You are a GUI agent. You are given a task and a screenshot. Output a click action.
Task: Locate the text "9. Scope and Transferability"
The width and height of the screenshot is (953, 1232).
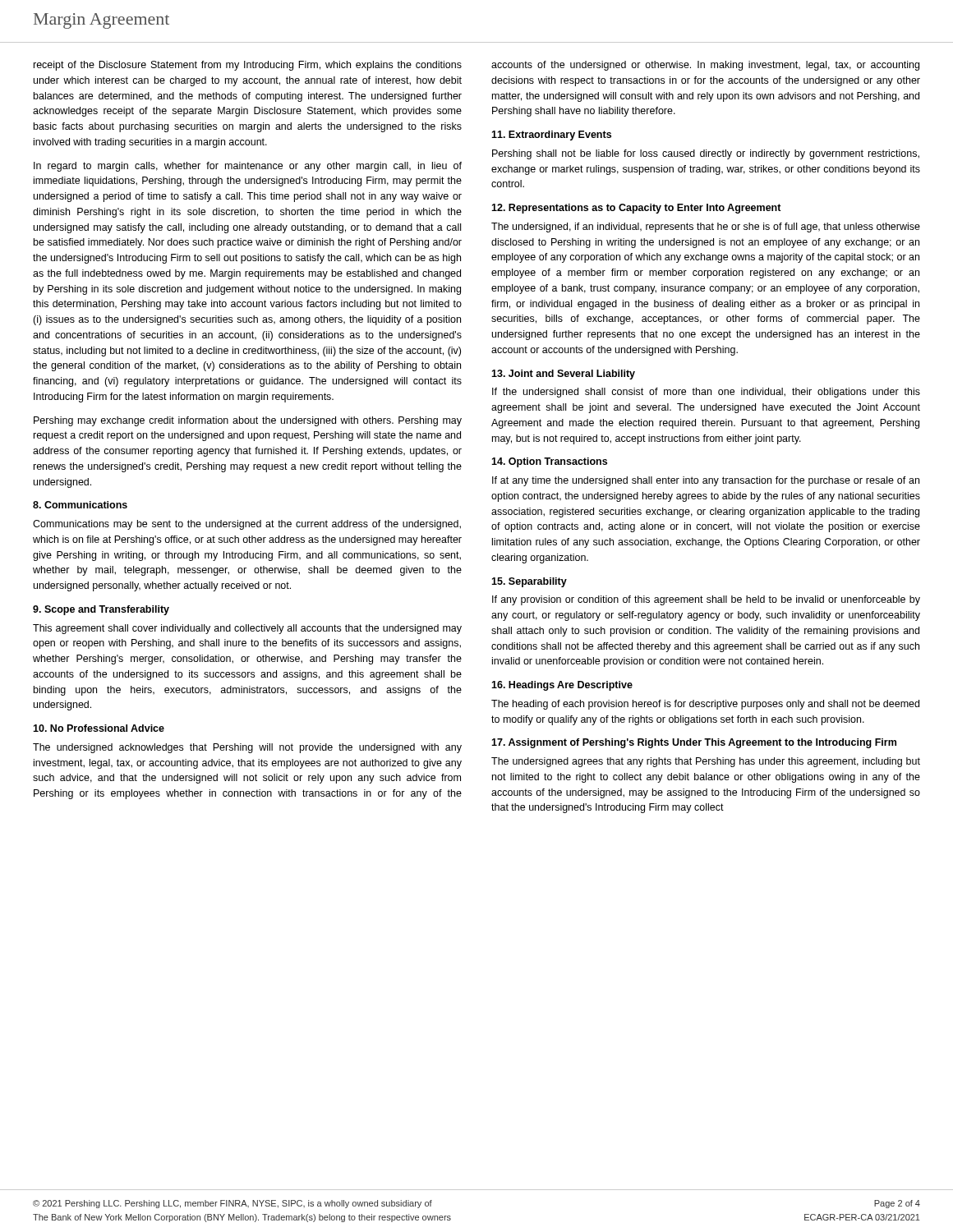tap(101, 610)
